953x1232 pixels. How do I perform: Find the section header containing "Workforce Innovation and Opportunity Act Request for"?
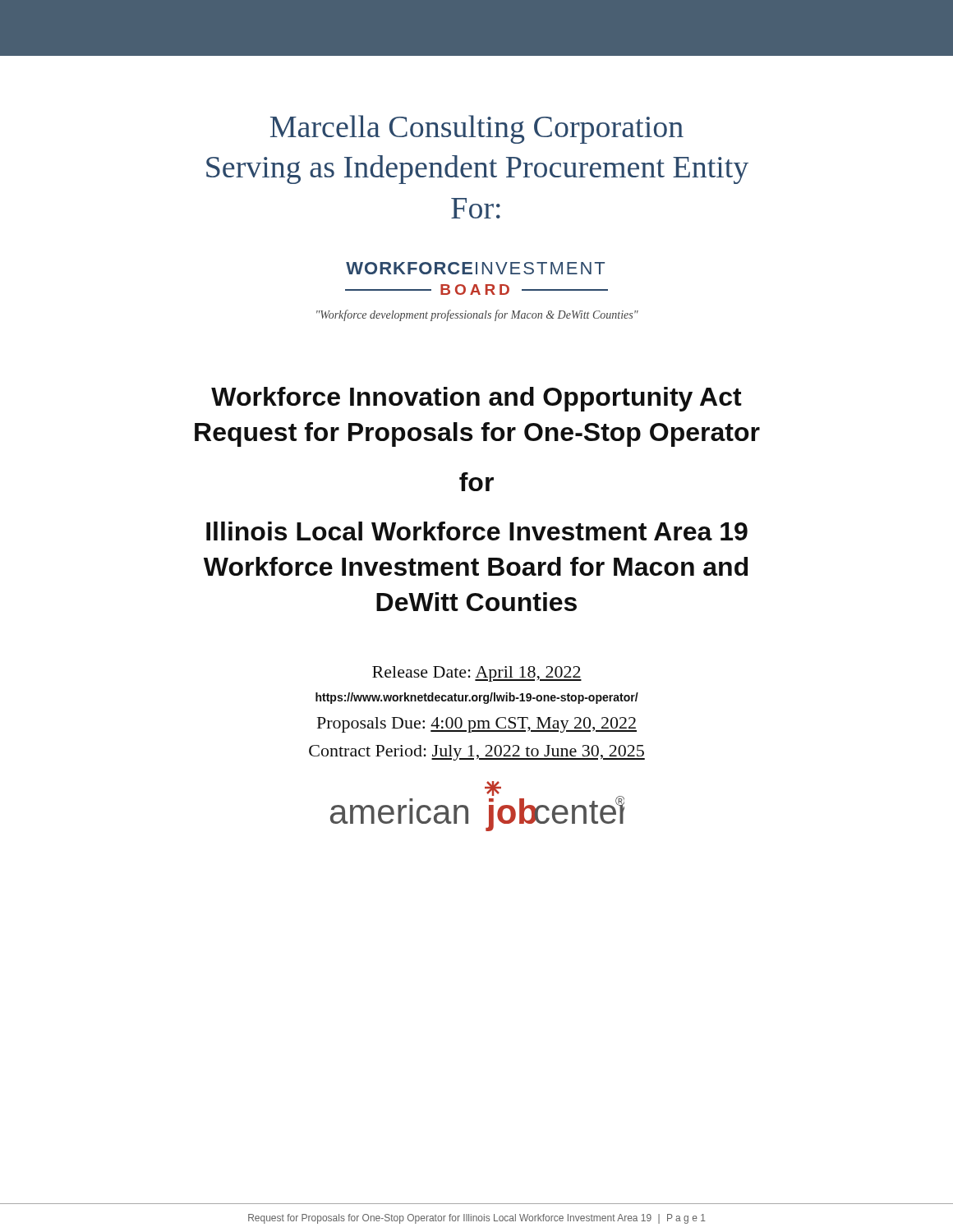pyautogui.click(x=476, y=500)
